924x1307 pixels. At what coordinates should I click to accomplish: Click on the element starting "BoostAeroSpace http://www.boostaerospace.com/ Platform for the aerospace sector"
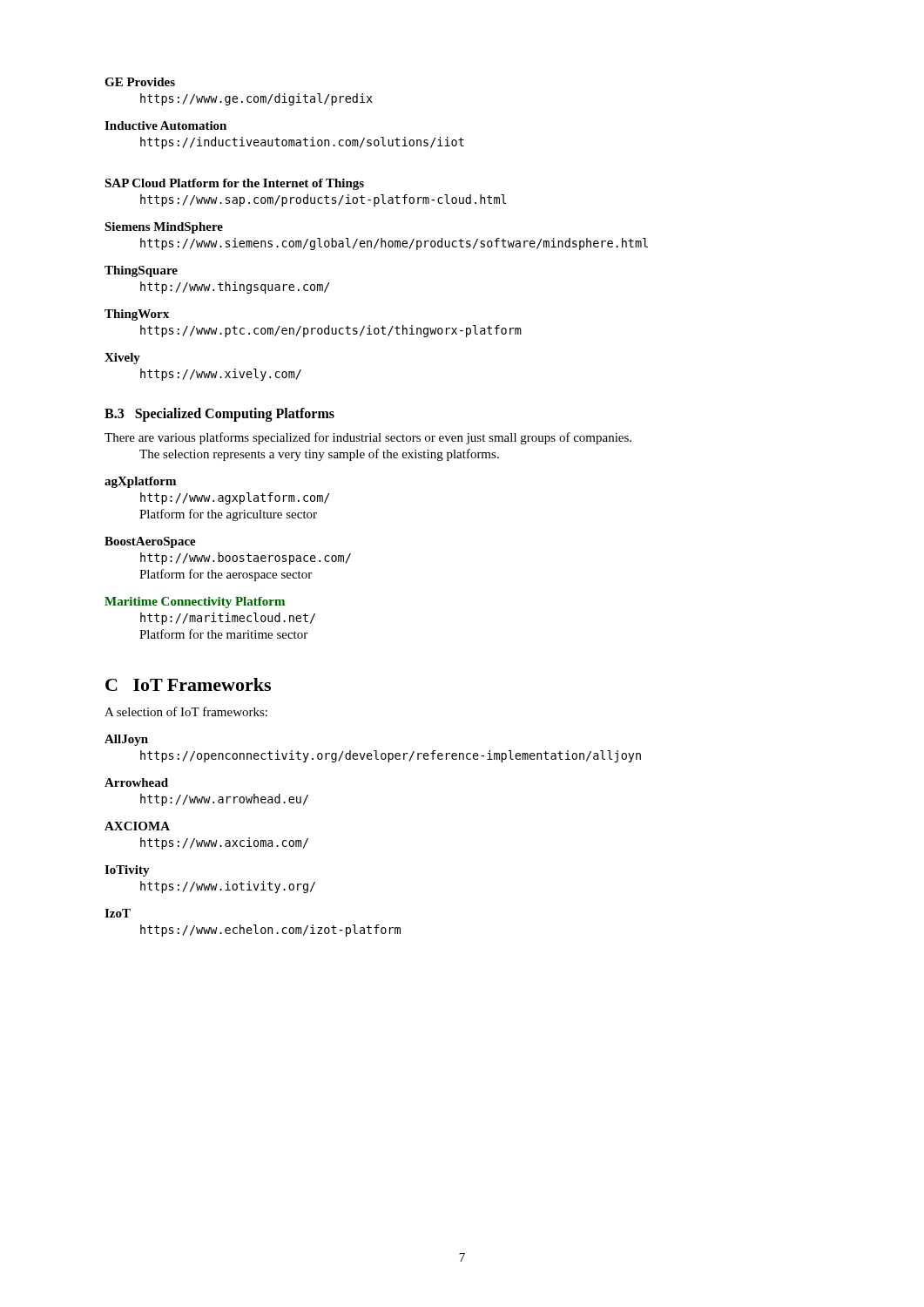point(150,542)
